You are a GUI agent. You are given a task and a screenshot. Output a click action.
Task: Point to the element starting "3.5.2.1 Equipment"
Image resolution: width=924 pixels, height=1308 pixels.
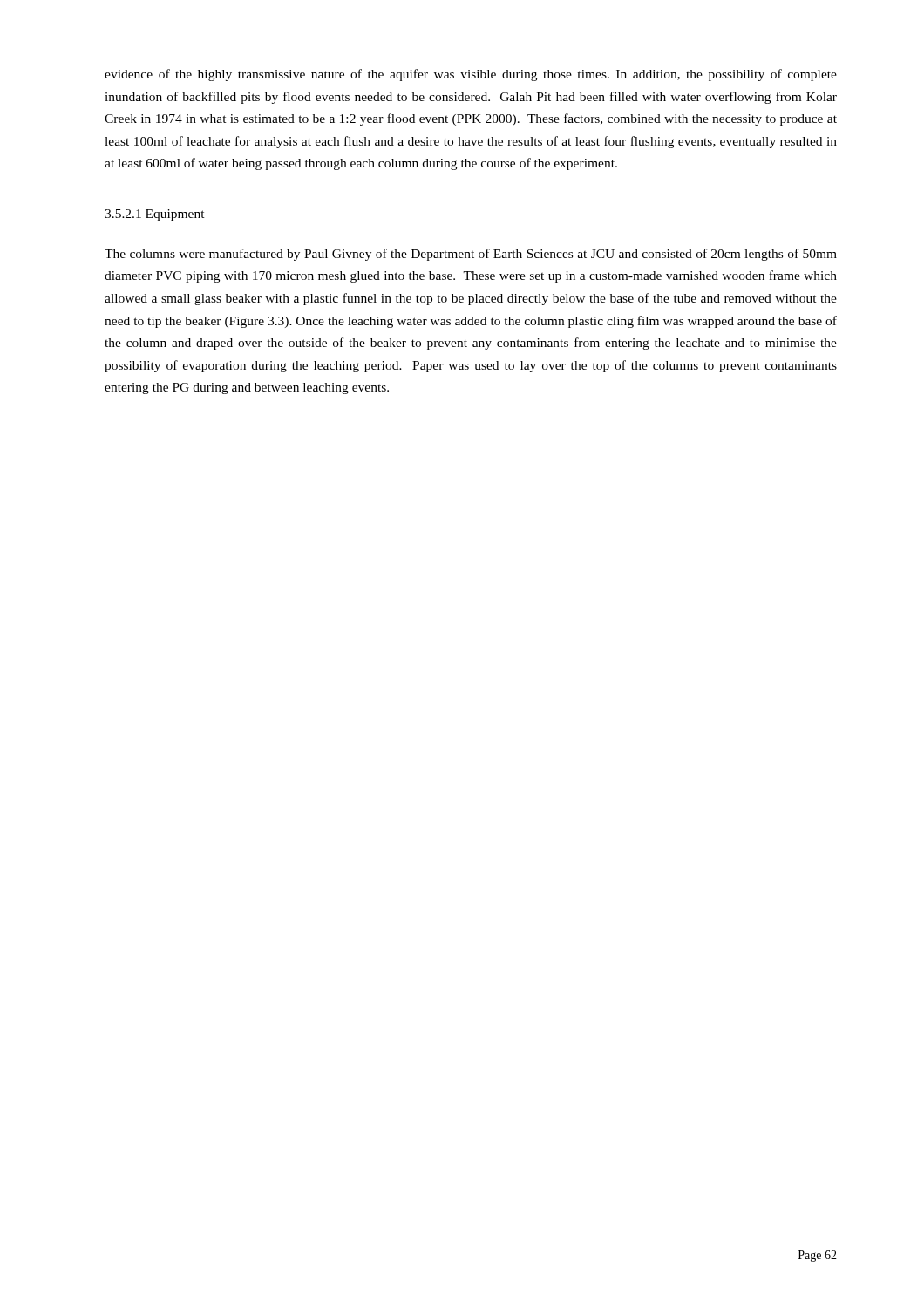tap(155, 213)
